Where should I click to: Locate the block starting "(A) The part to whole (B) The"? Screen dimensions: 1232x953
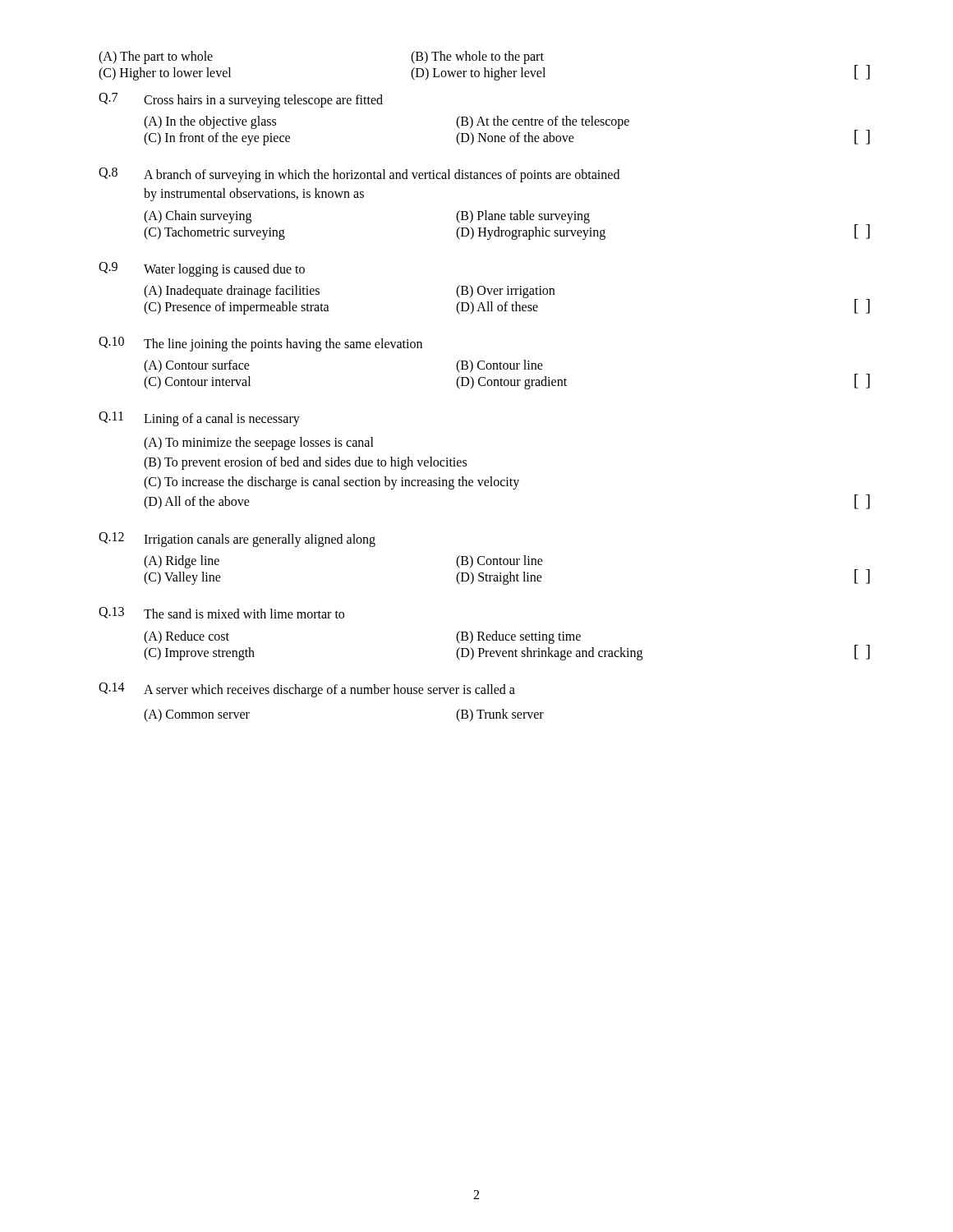click(485, 66)
